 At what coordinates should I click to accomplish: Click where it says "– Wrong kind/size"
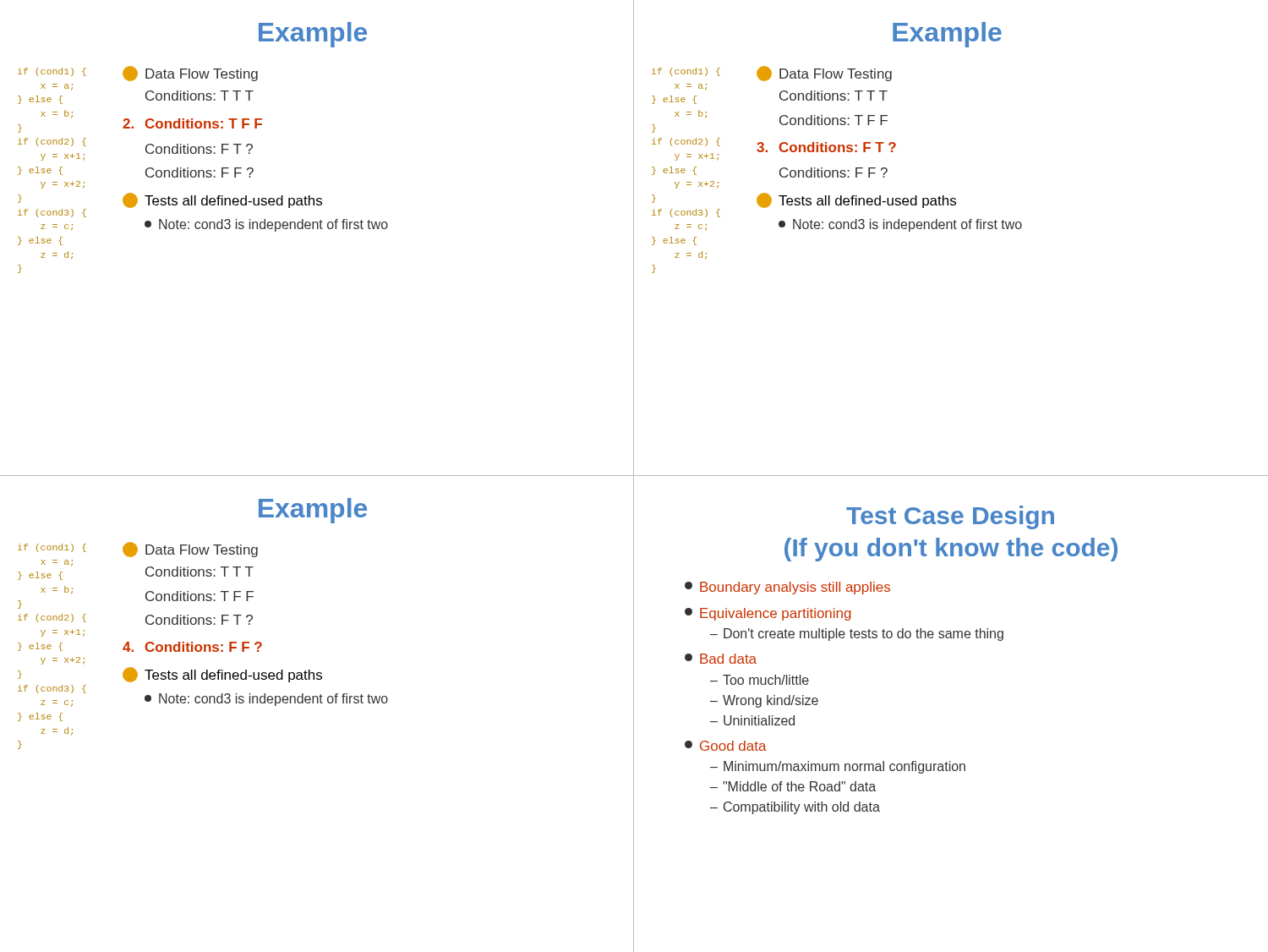pos(764,700)
